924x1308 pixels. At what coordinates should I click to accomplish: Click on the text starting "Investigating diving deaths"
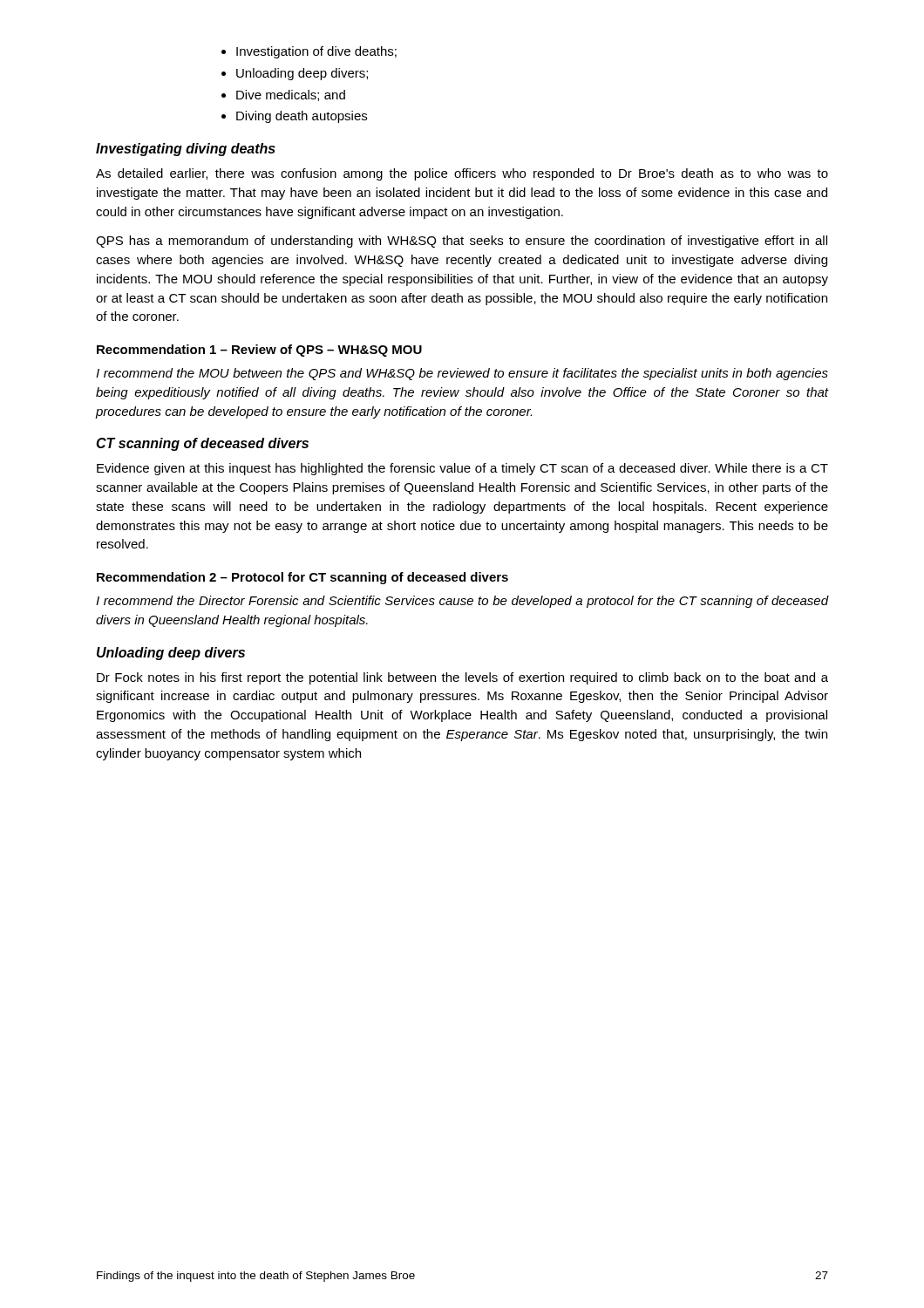pos(186,149)
